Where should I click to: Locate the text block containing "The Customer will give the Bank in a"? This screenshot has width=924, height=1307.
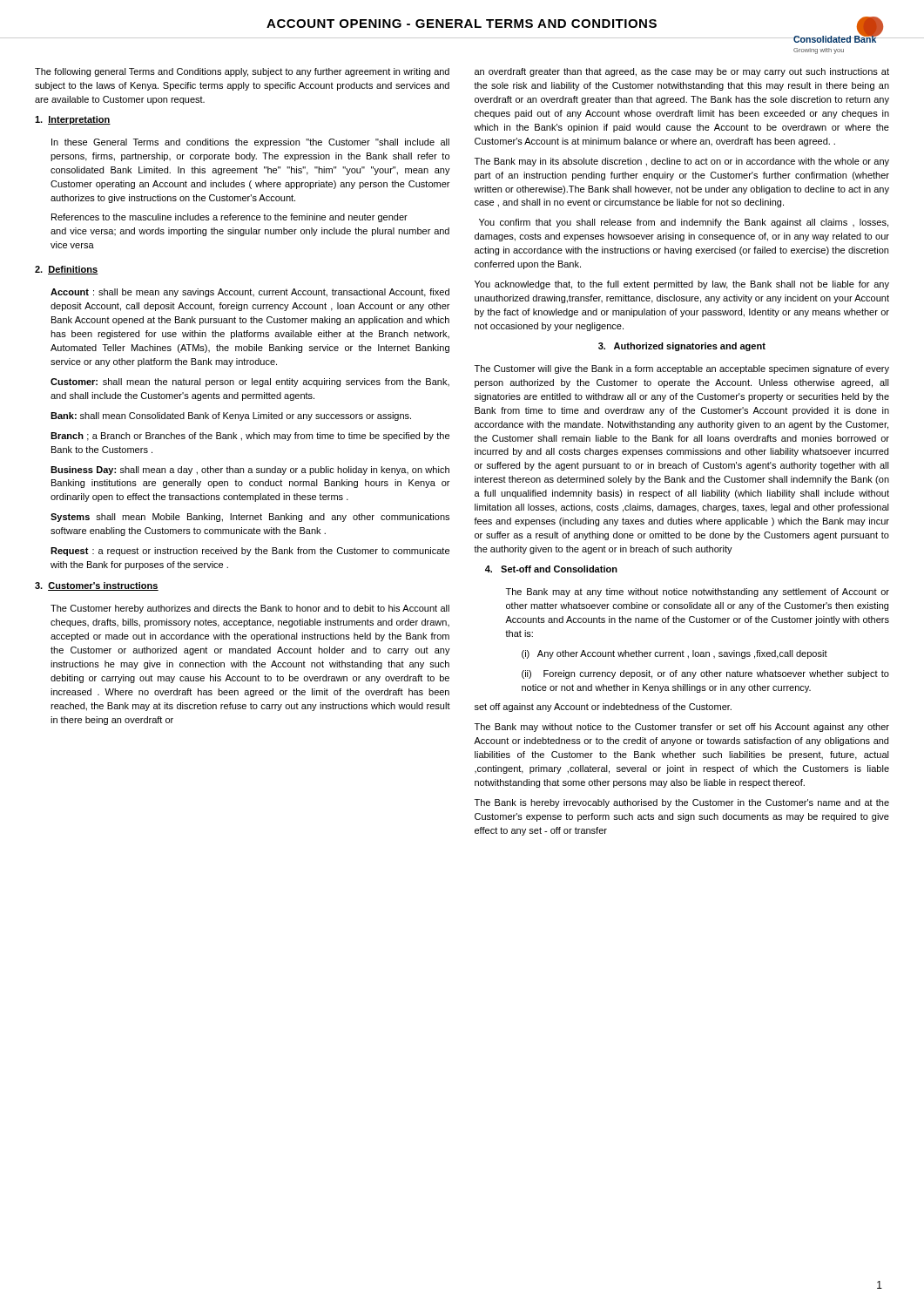682,460
